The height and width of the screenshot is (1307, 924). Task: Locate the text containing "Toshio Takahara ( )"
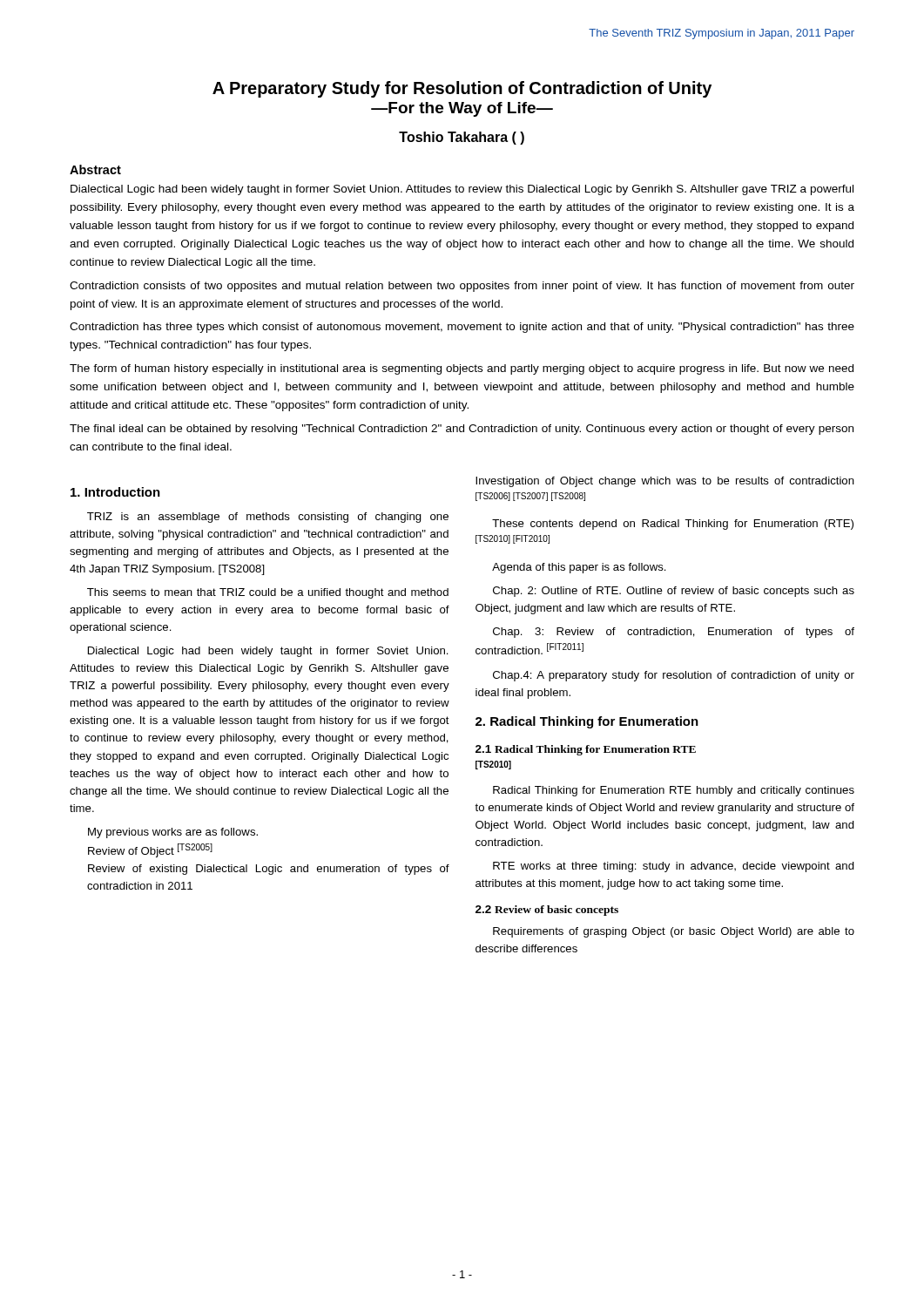tap(462, 137)
